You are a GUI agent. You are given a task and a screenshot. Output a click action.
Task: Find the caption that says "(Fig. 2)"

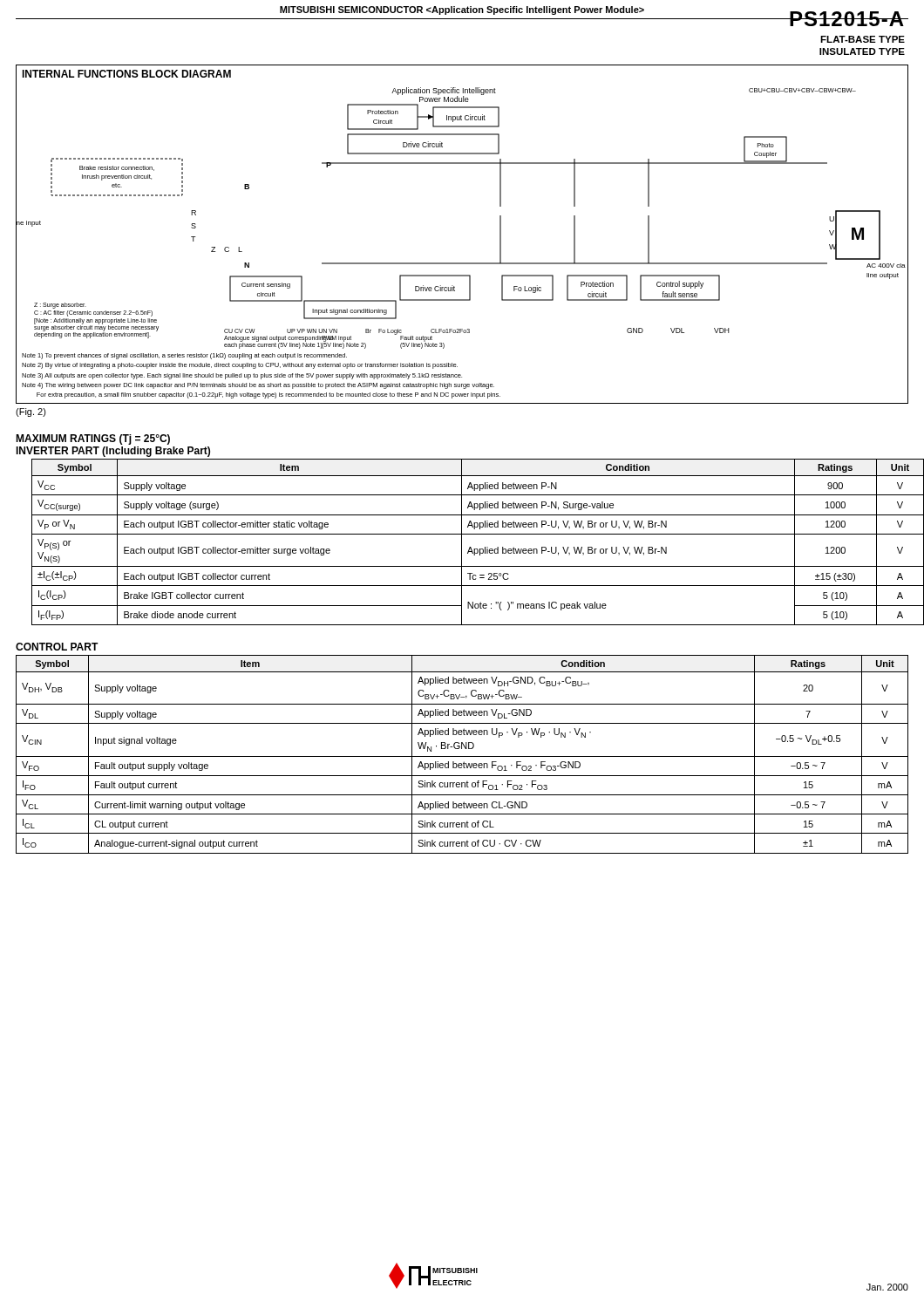coord(31,412)
